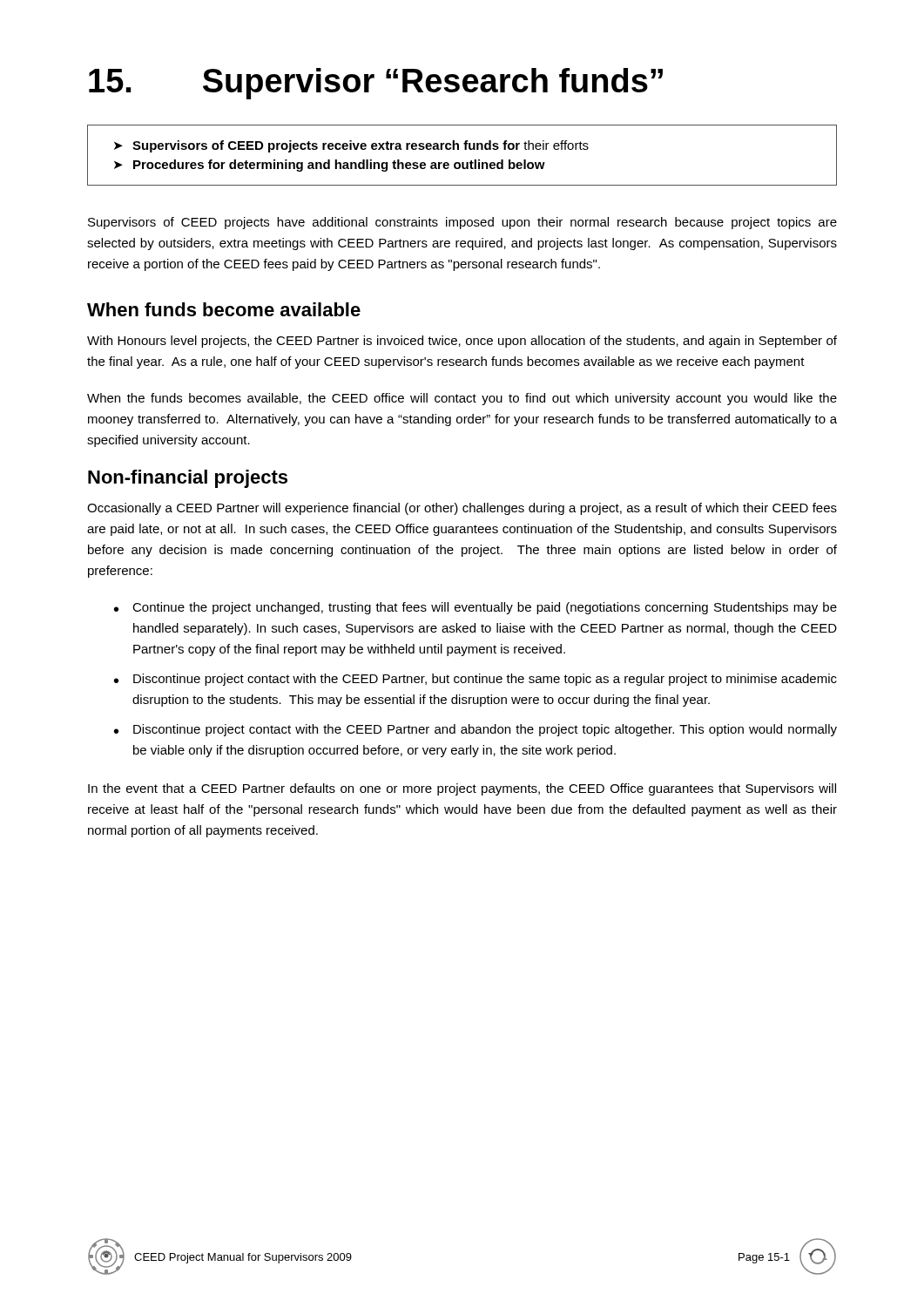The width and height of the screenshot is (924, 1307).
Task: Locate the element starting "When funds become available"
Action: click(224, 310)
